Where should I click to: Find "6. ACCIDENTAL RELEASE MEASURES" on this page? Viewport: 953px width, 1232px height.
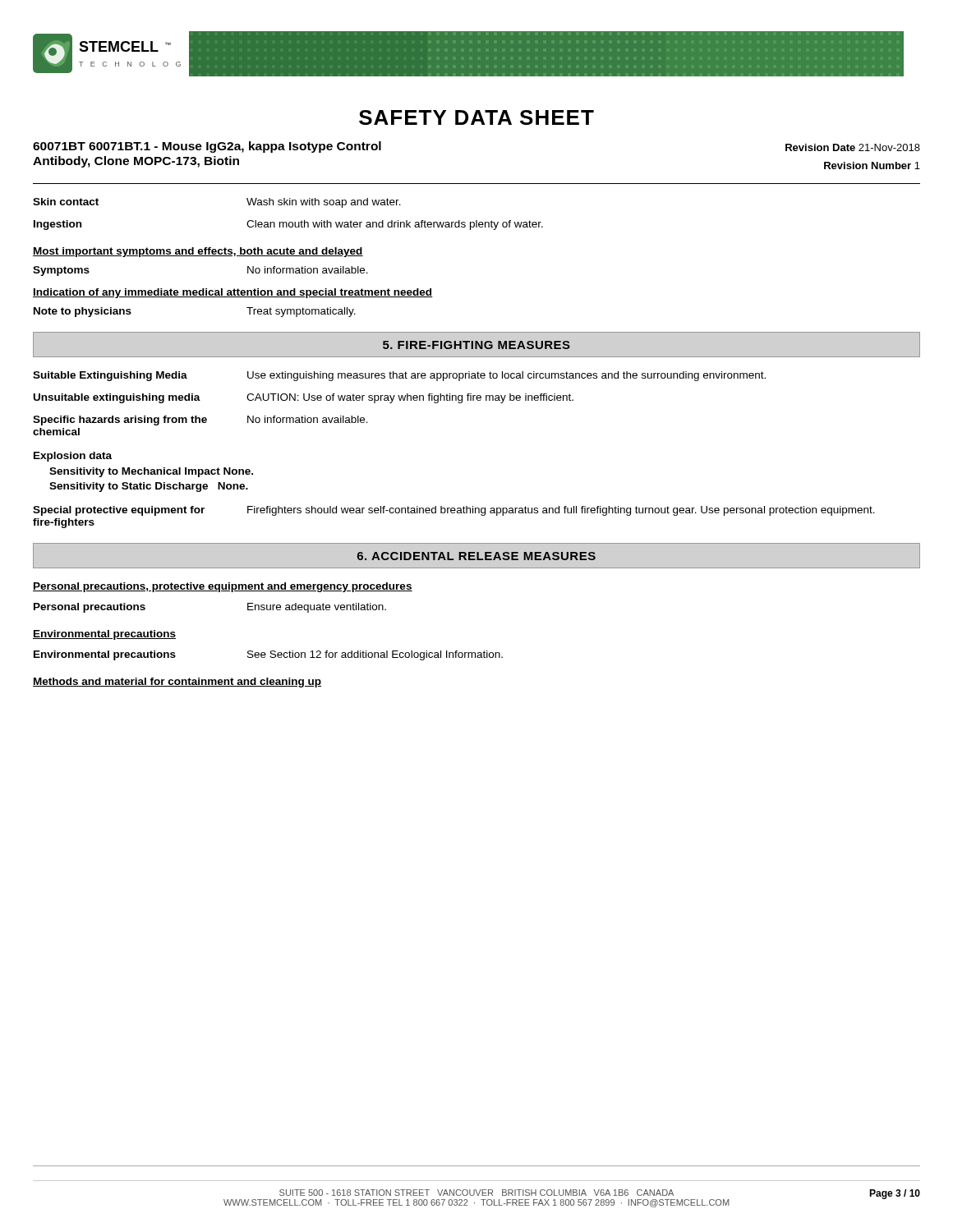[476, 556]
